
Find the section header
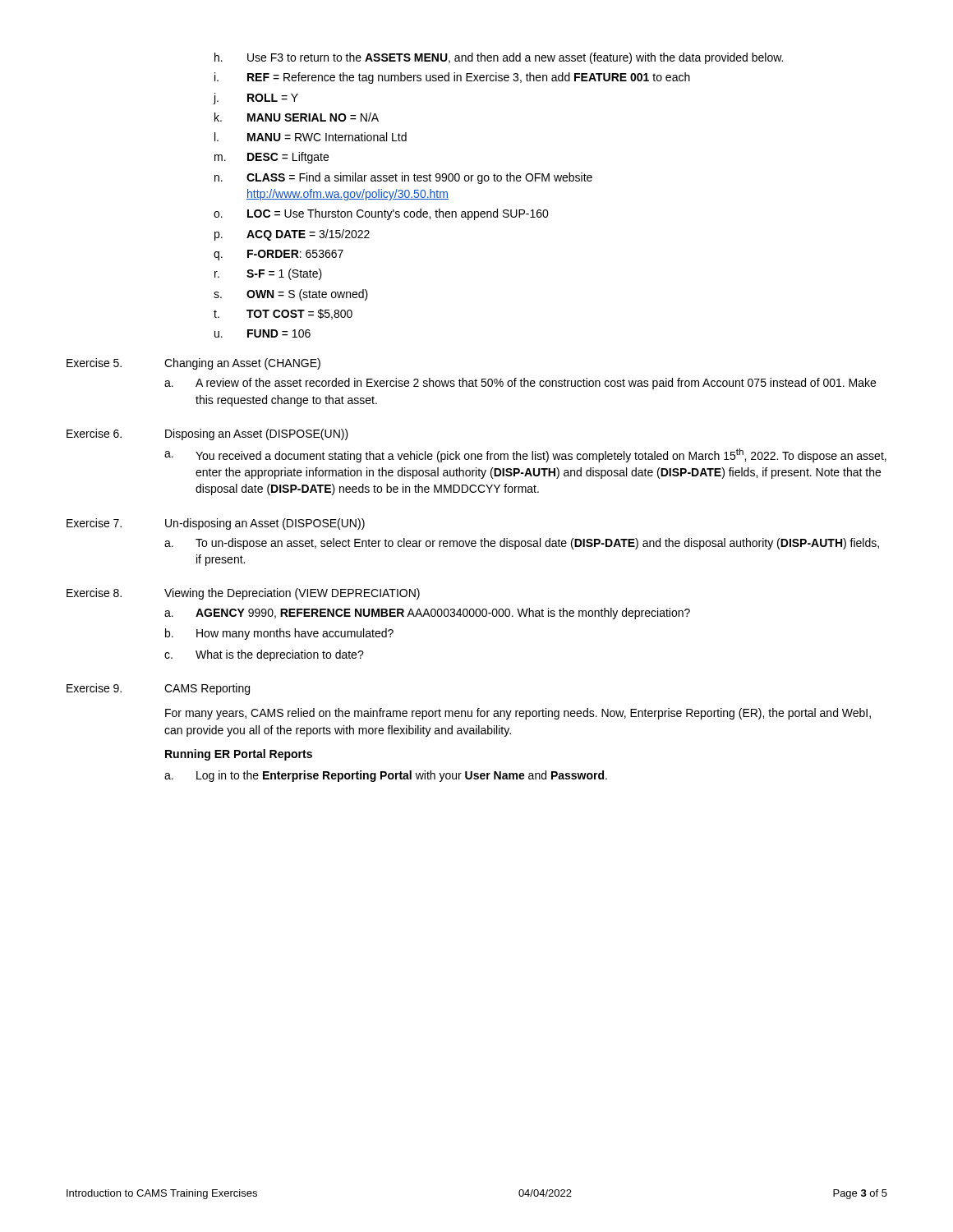(x=238, y=754)
